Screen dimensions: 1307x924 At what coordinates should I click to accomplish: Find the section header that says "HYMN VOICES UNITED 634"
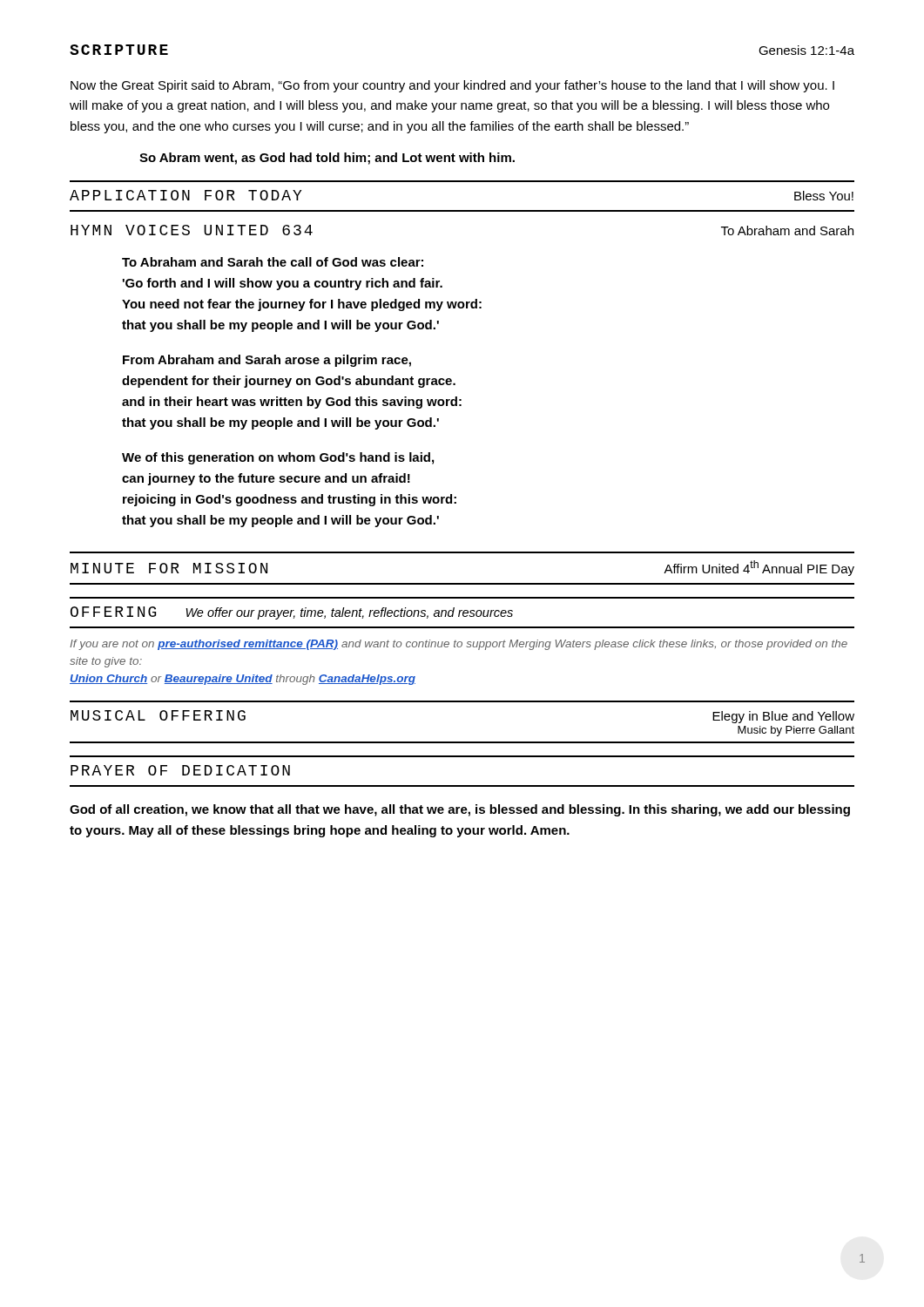pyautogui.click(x=192, y=231)
